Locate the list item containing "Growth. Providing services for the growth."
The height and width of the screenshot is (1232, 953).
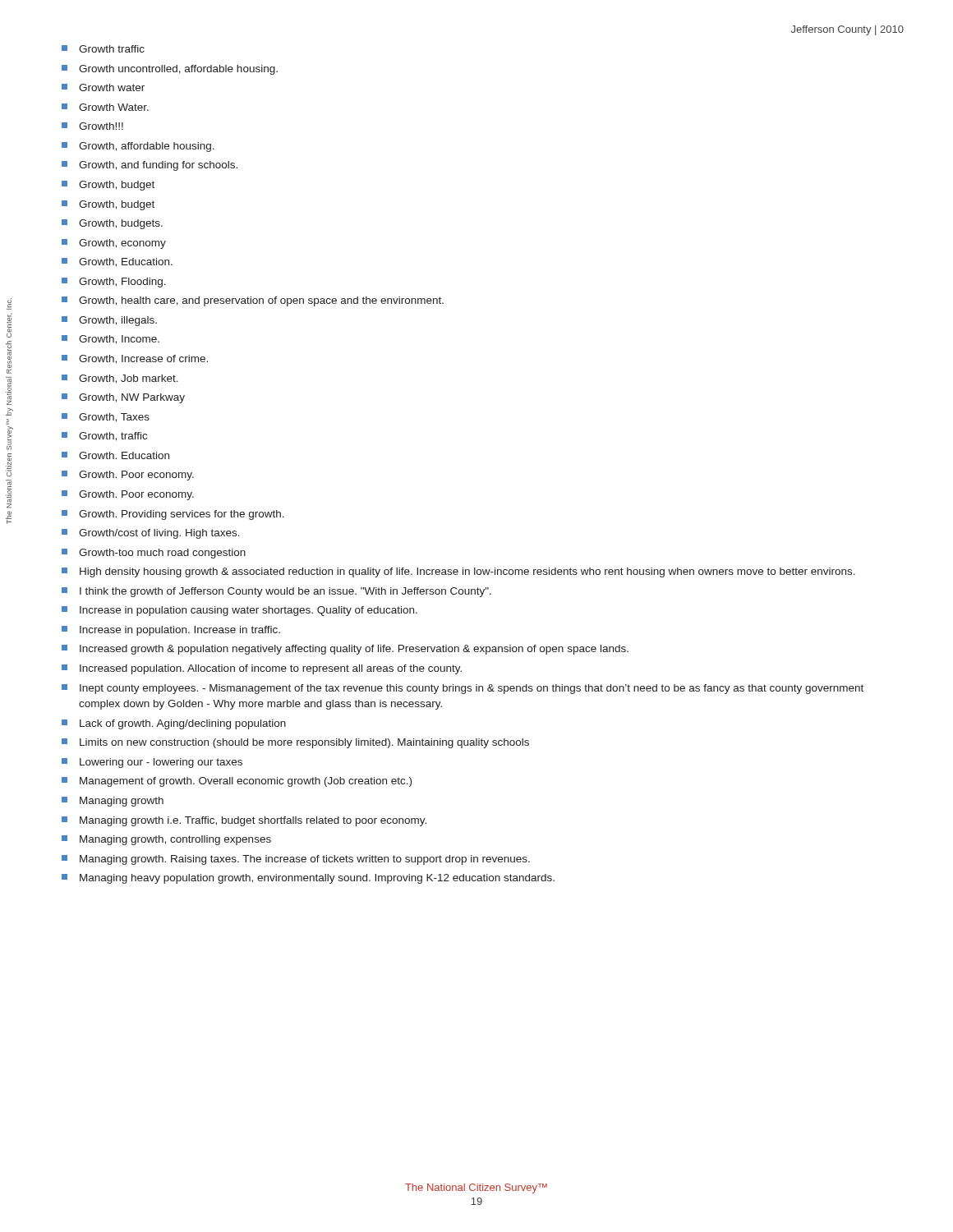[x=173, y=515]
